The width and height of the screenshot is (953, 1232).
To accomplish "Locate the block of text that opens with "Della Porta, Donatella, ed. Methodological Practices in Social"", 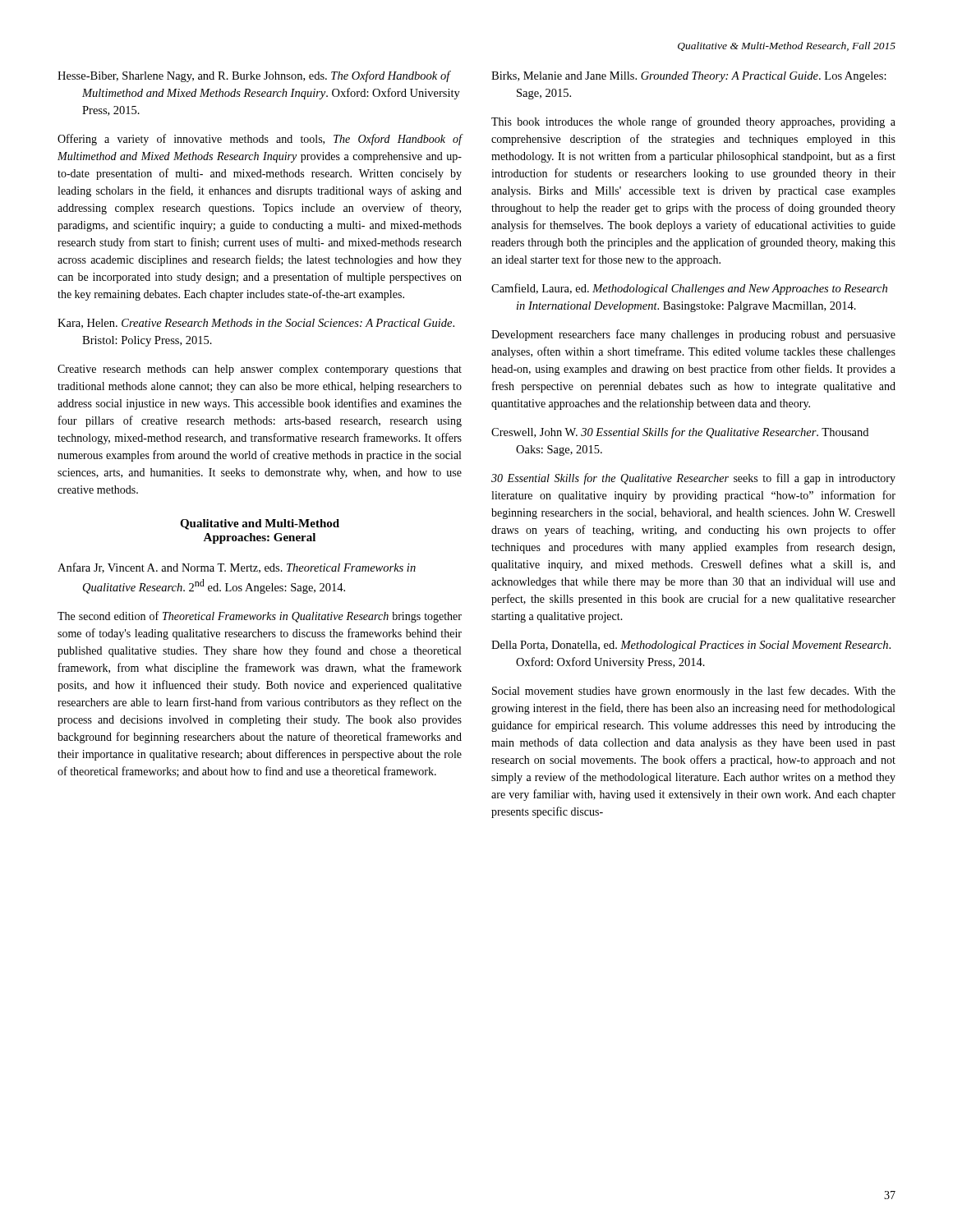I will click(x=693, y=654).
